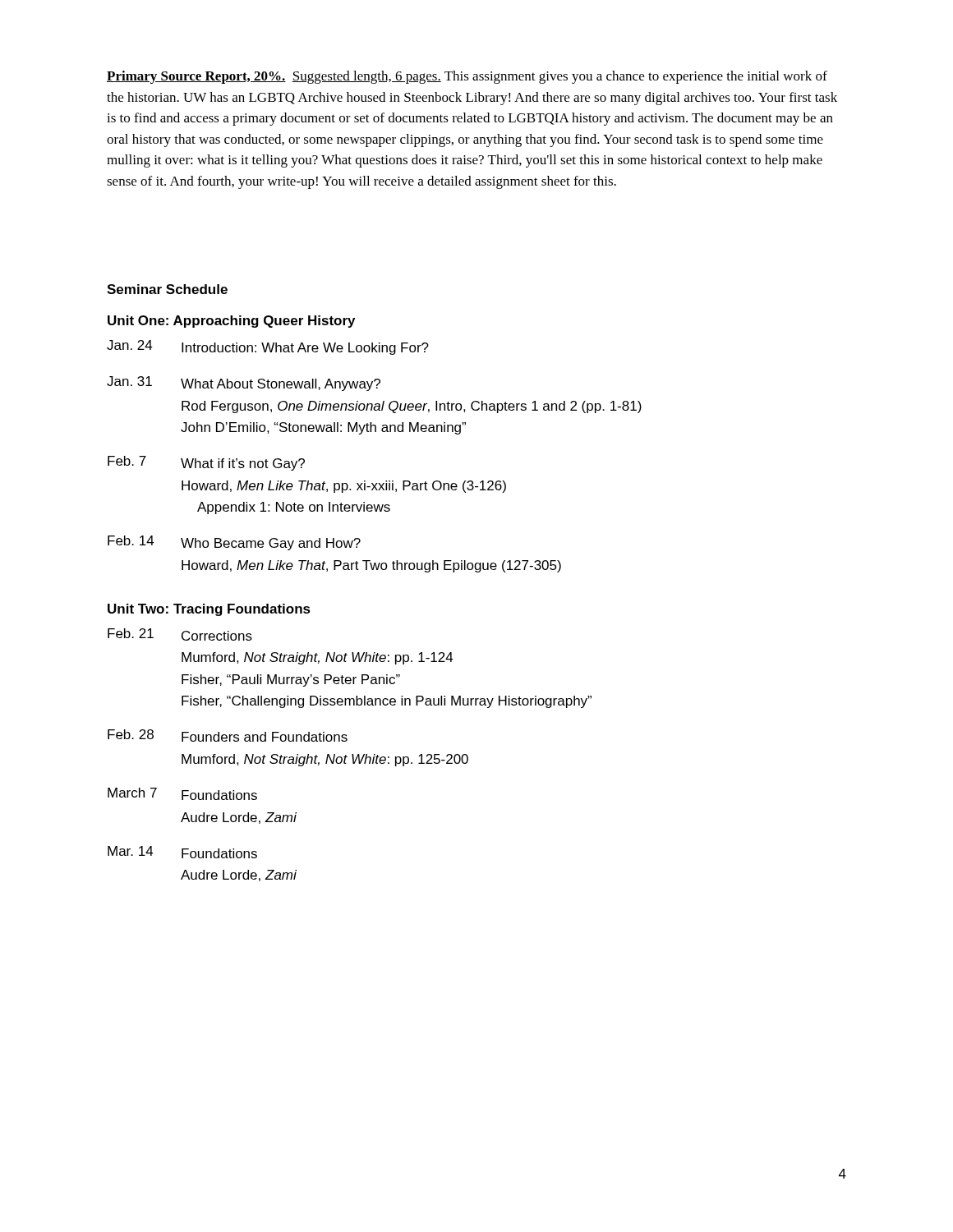Screen dimensions: 1232x953
Task: Click on the text starting "Primary Source Report, 20%. Suggested length, 6"
Action: point(476,128)
